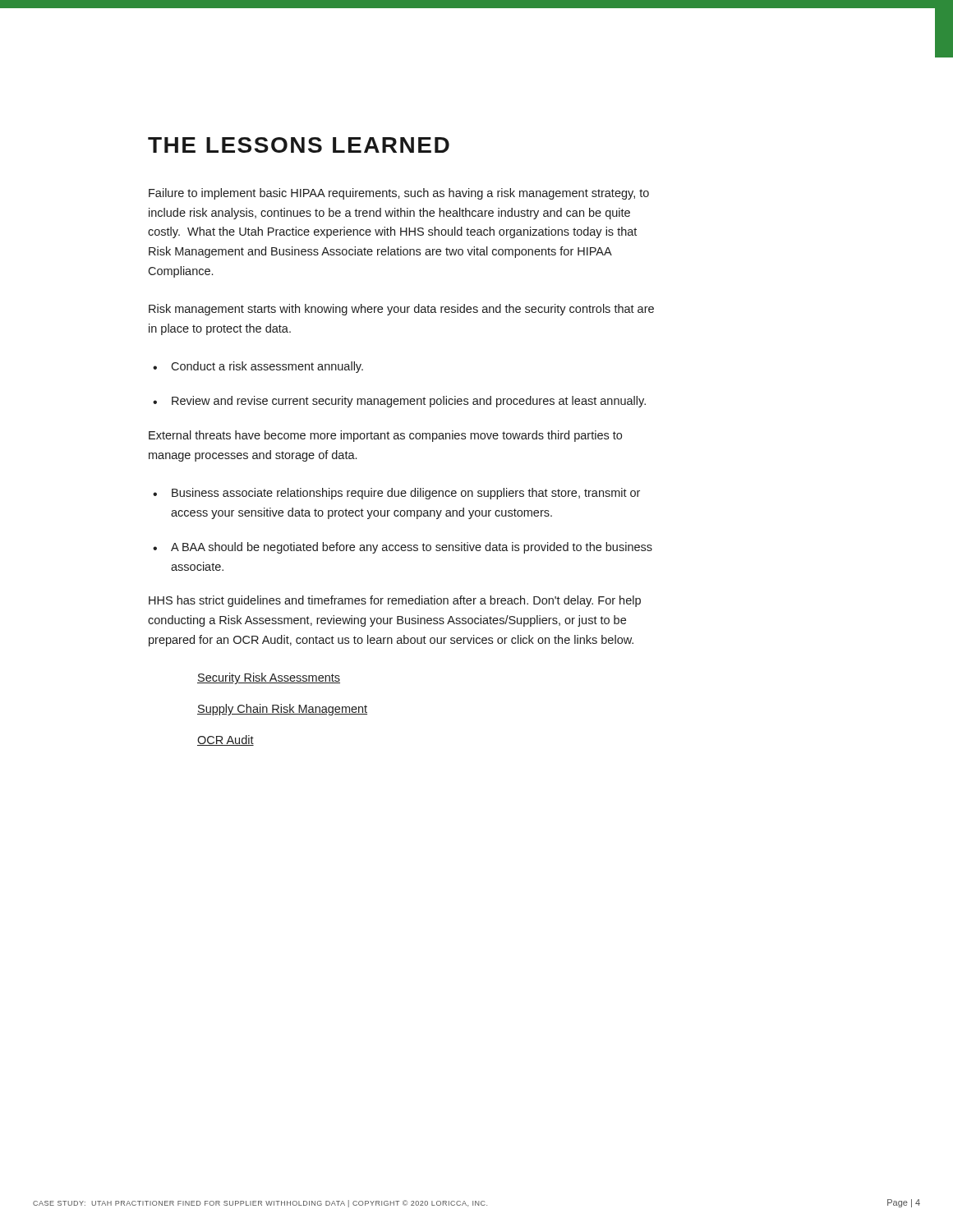The image size is (953, 1232).
Task: Click on the list item containing "Conduct a risk assessment"
Action: click(258, 367)
